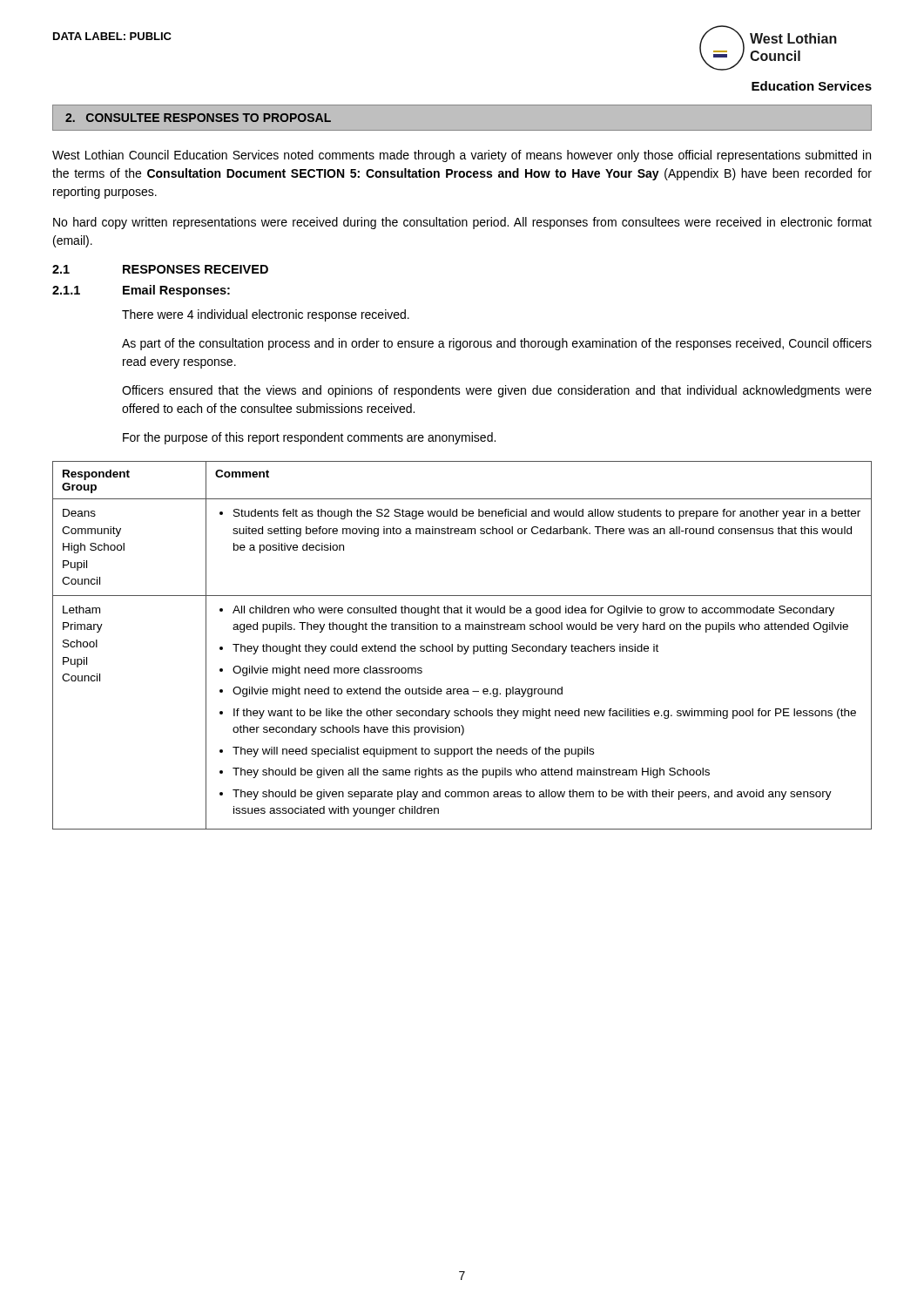Point to the block starting "For the purpose of this report respondent comments"
Image resolution: width=924 pixels, height=1307 pixels.
click(x=309, y=437)
